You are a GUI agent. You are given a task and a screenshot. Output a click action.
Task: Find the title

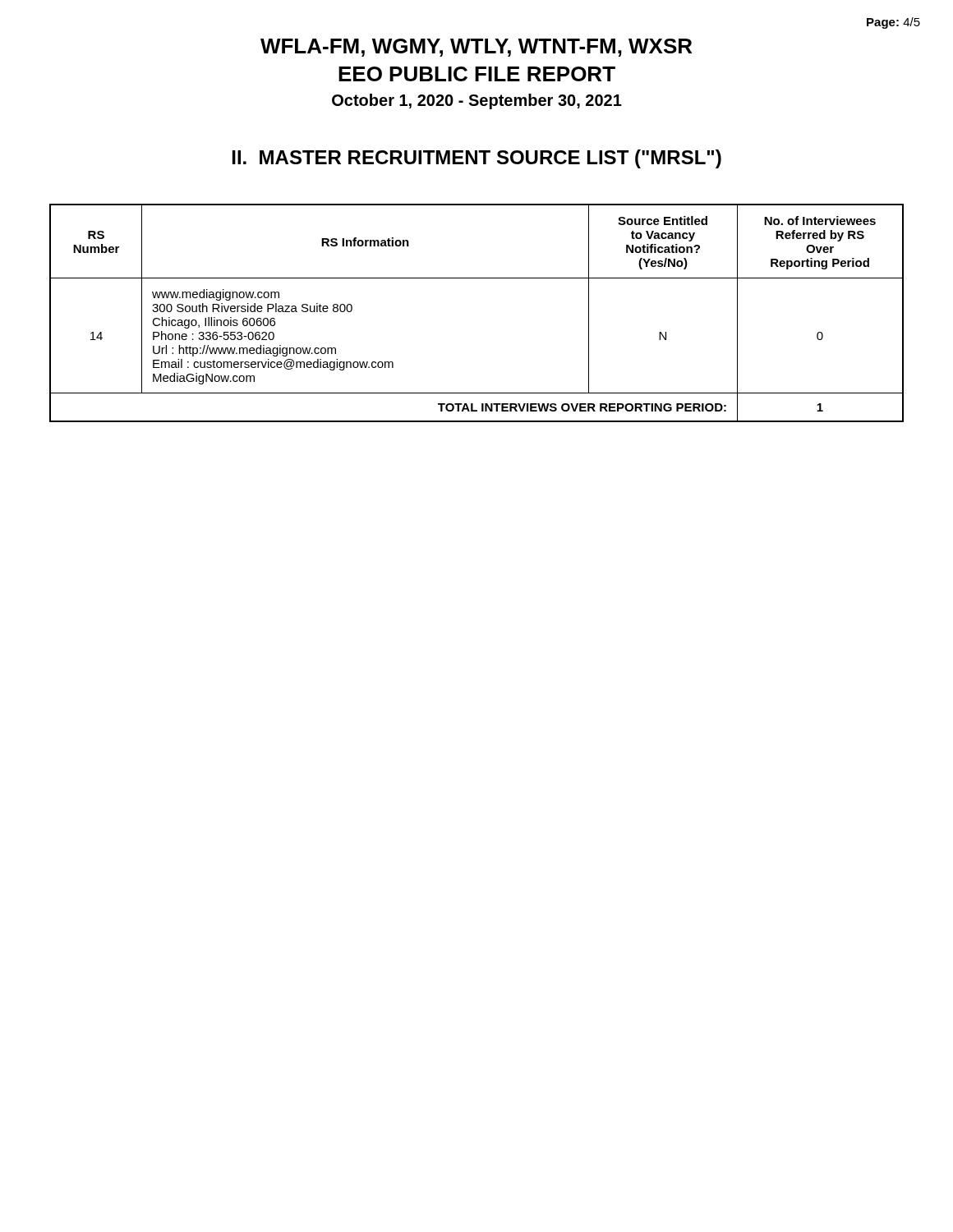(x=476, y=72)
